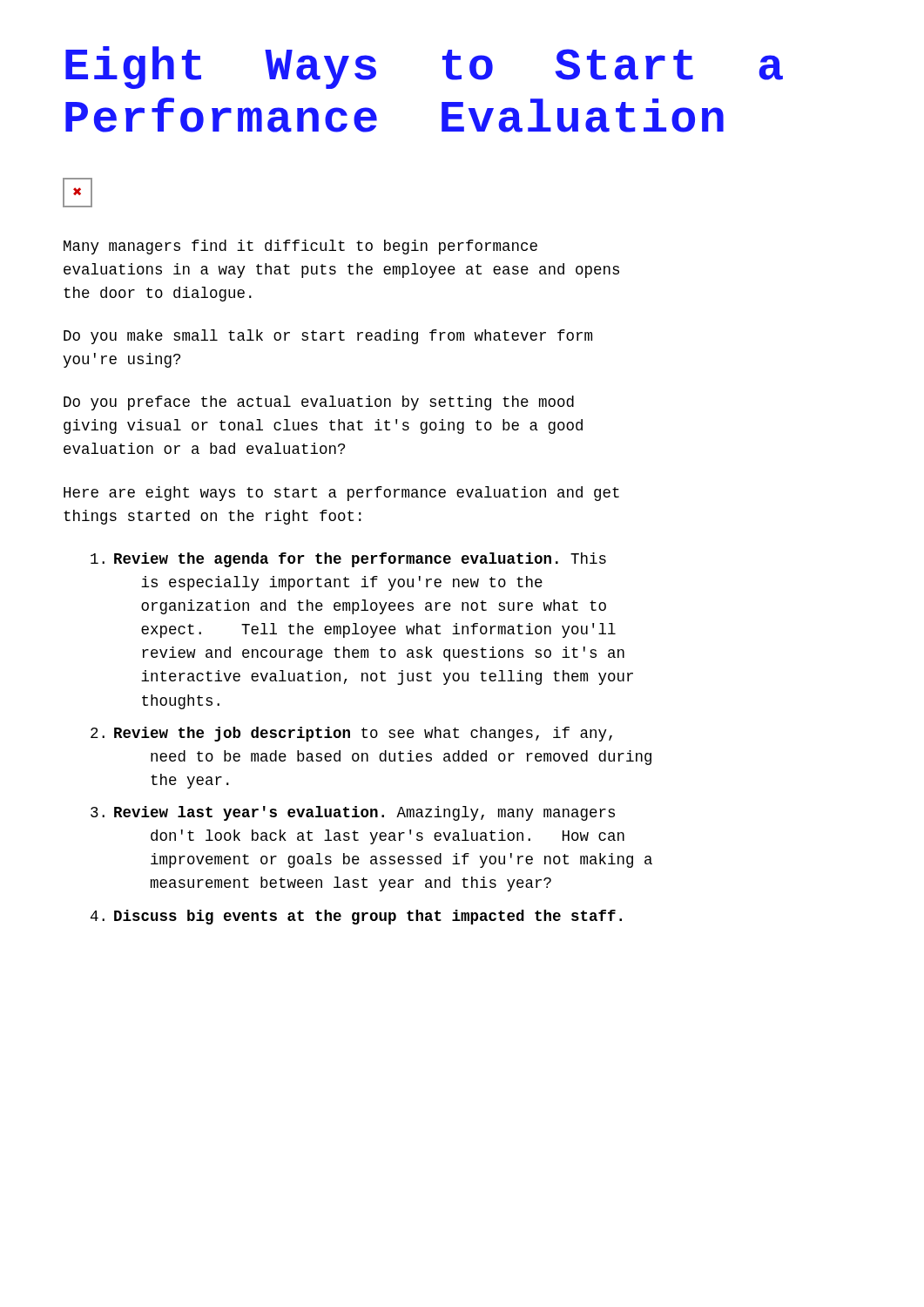Select the text starting "3. Review last year's evaluation. Amazingly, many managers"

pos(471,849)
